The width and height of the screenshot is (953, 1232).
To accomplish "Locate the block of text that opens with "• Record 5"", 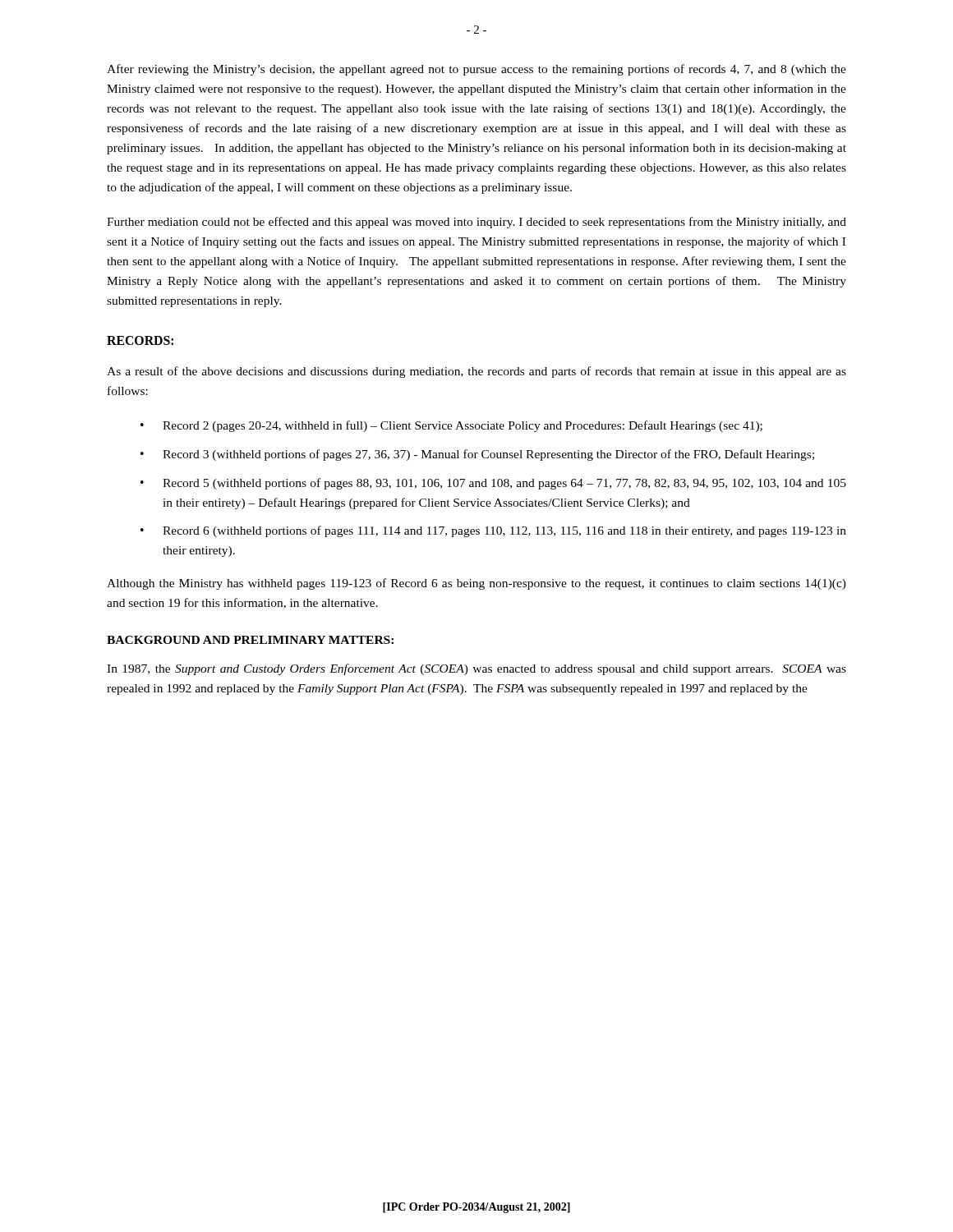I will point(493,493).
